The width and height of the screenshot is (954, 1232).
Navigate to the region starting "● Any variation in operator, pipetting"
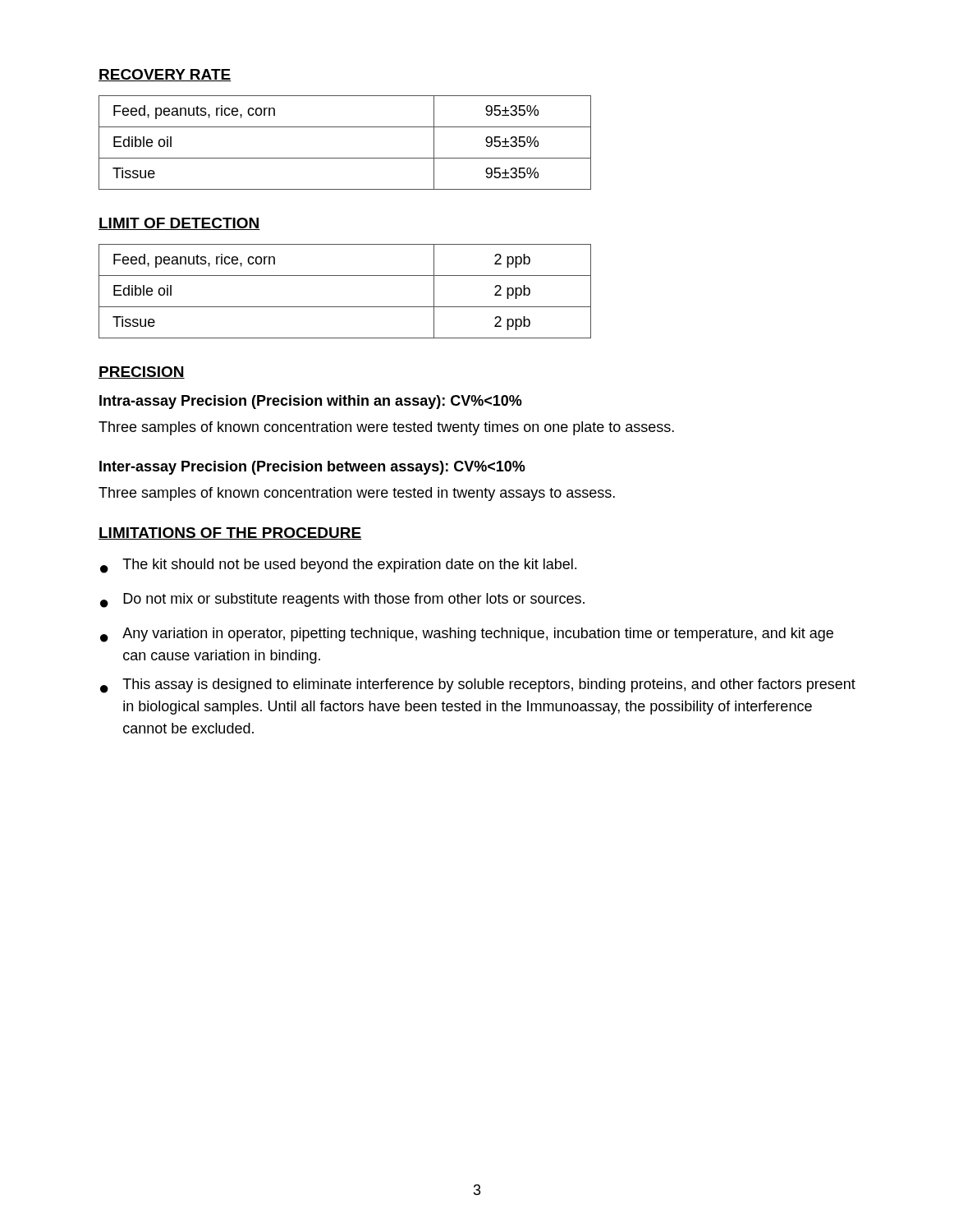[477, 645]
